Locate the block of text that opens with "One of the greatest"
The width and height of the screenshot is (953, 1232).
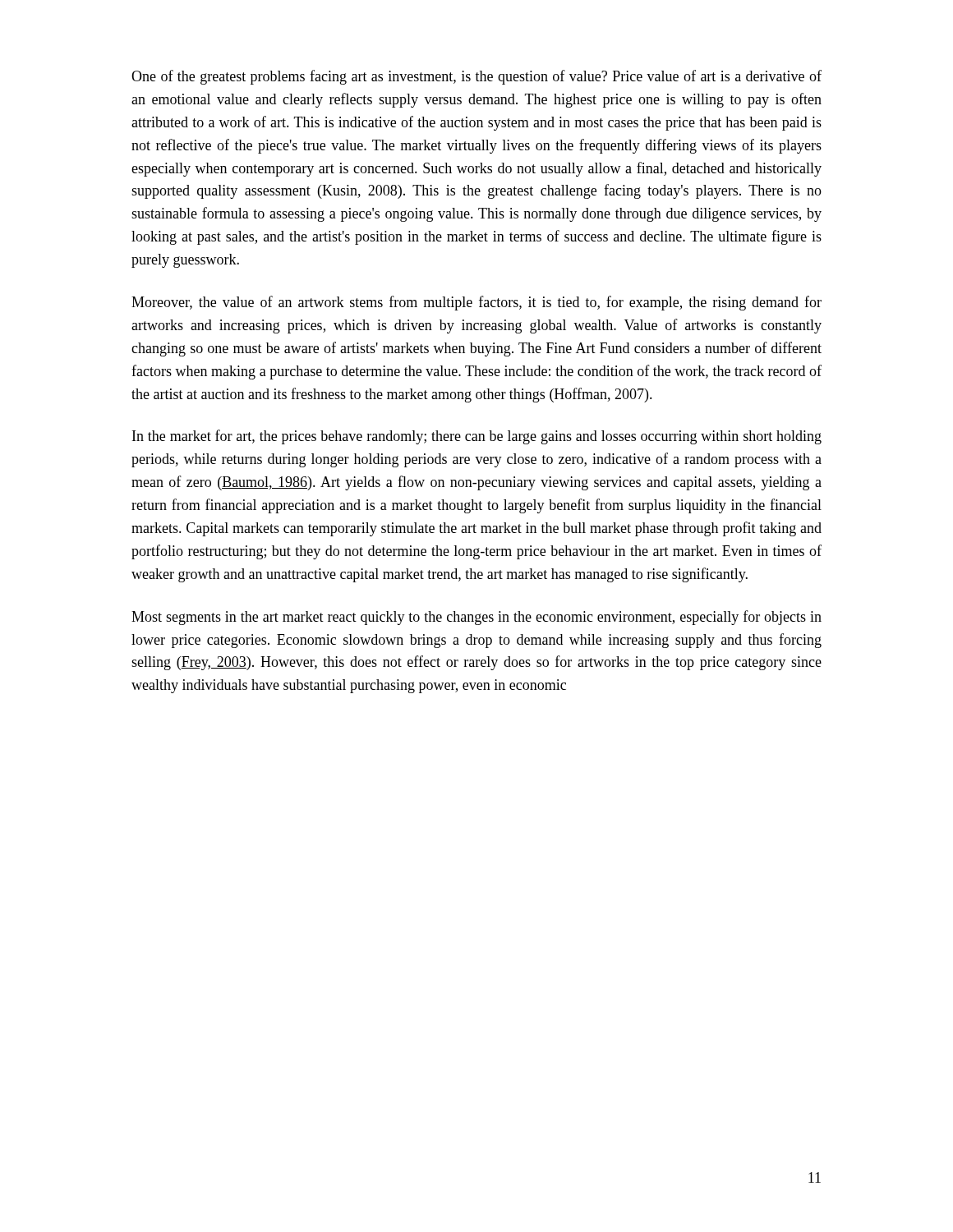pyautogui.click(x=476, y=168)
